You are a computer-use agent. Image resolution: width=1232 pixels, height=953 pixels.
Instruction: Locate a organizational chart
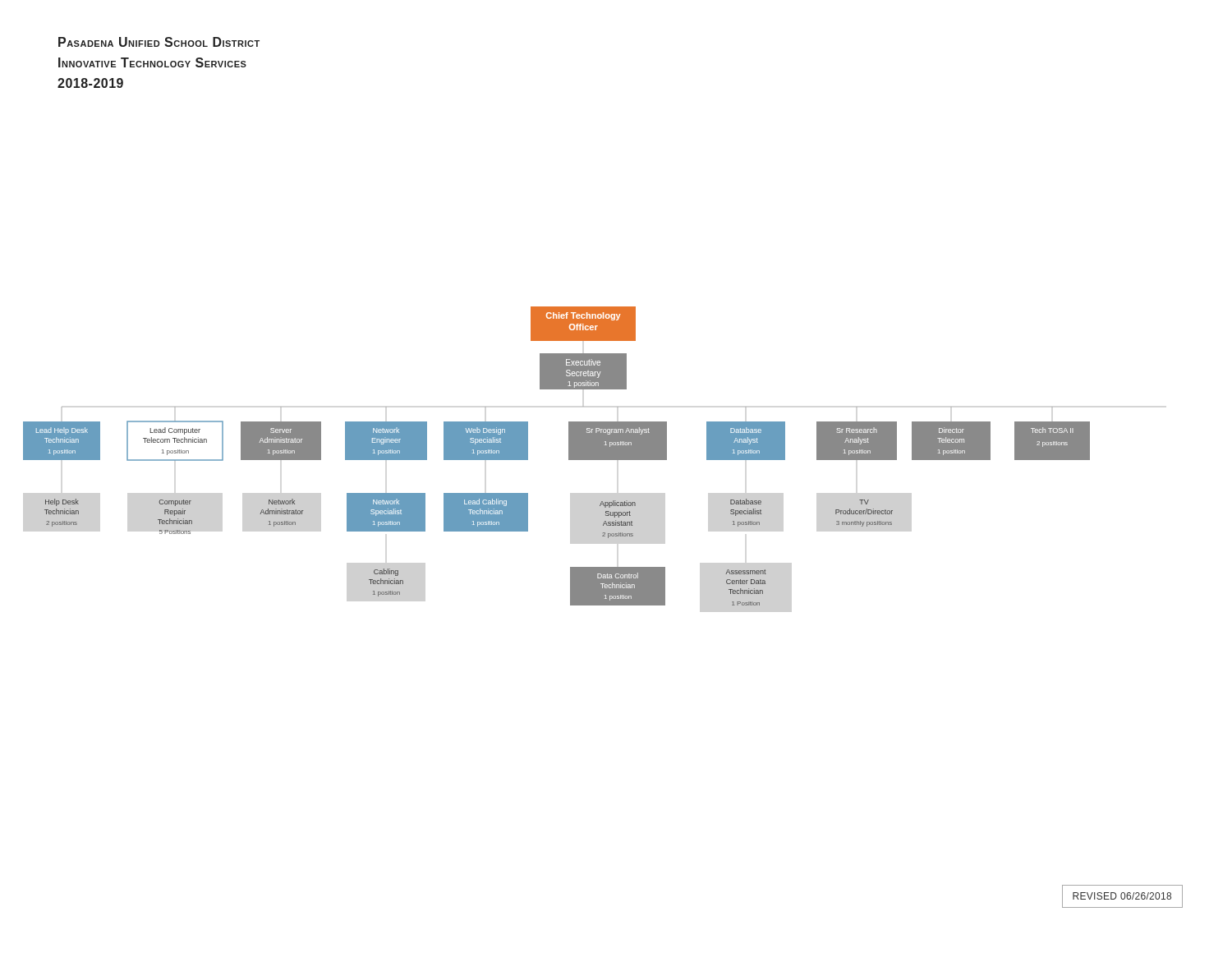click(x=616, y=456)
